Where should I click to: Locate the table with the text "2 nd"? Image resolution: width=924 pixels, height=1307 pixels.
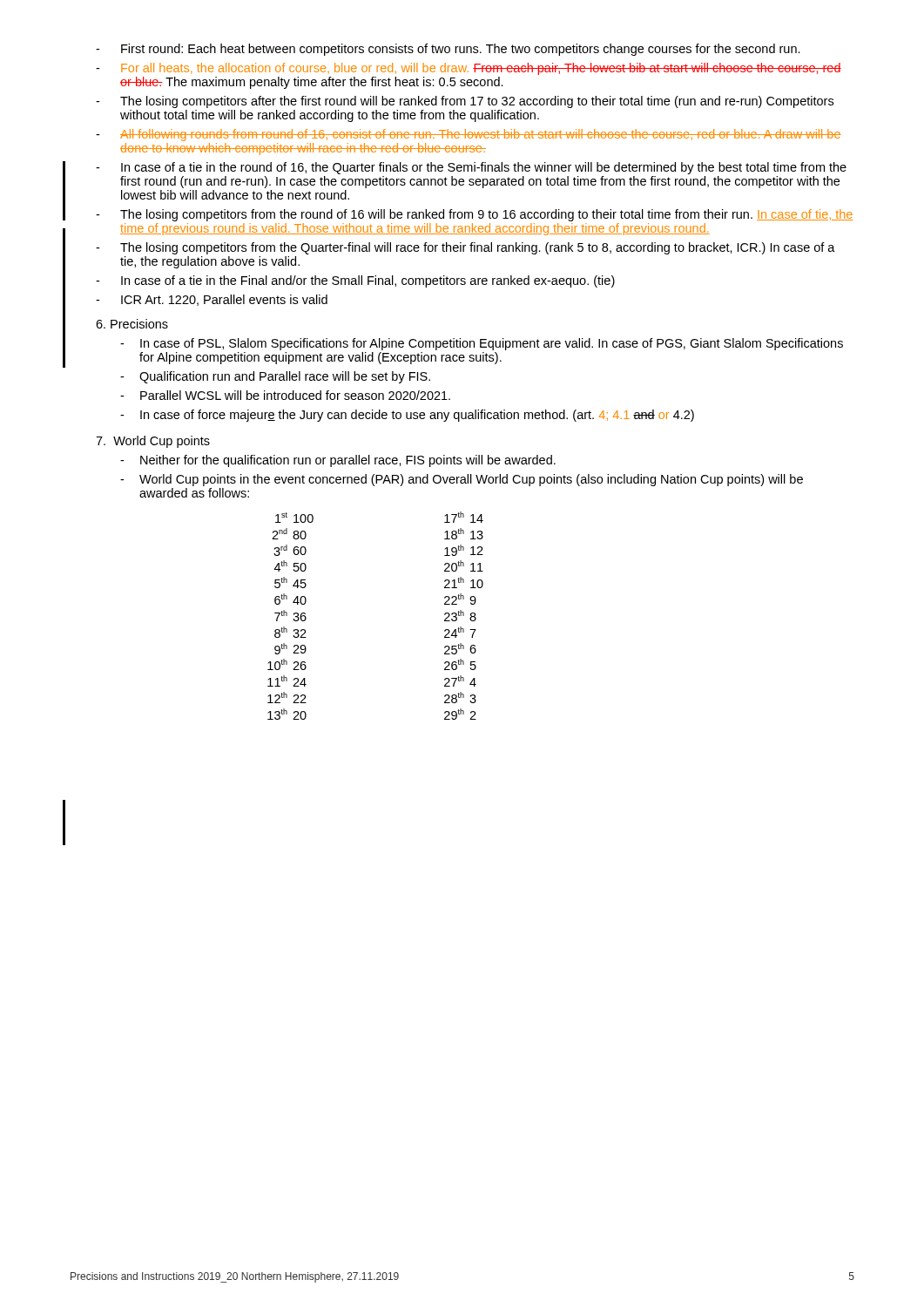coord(510,617)
